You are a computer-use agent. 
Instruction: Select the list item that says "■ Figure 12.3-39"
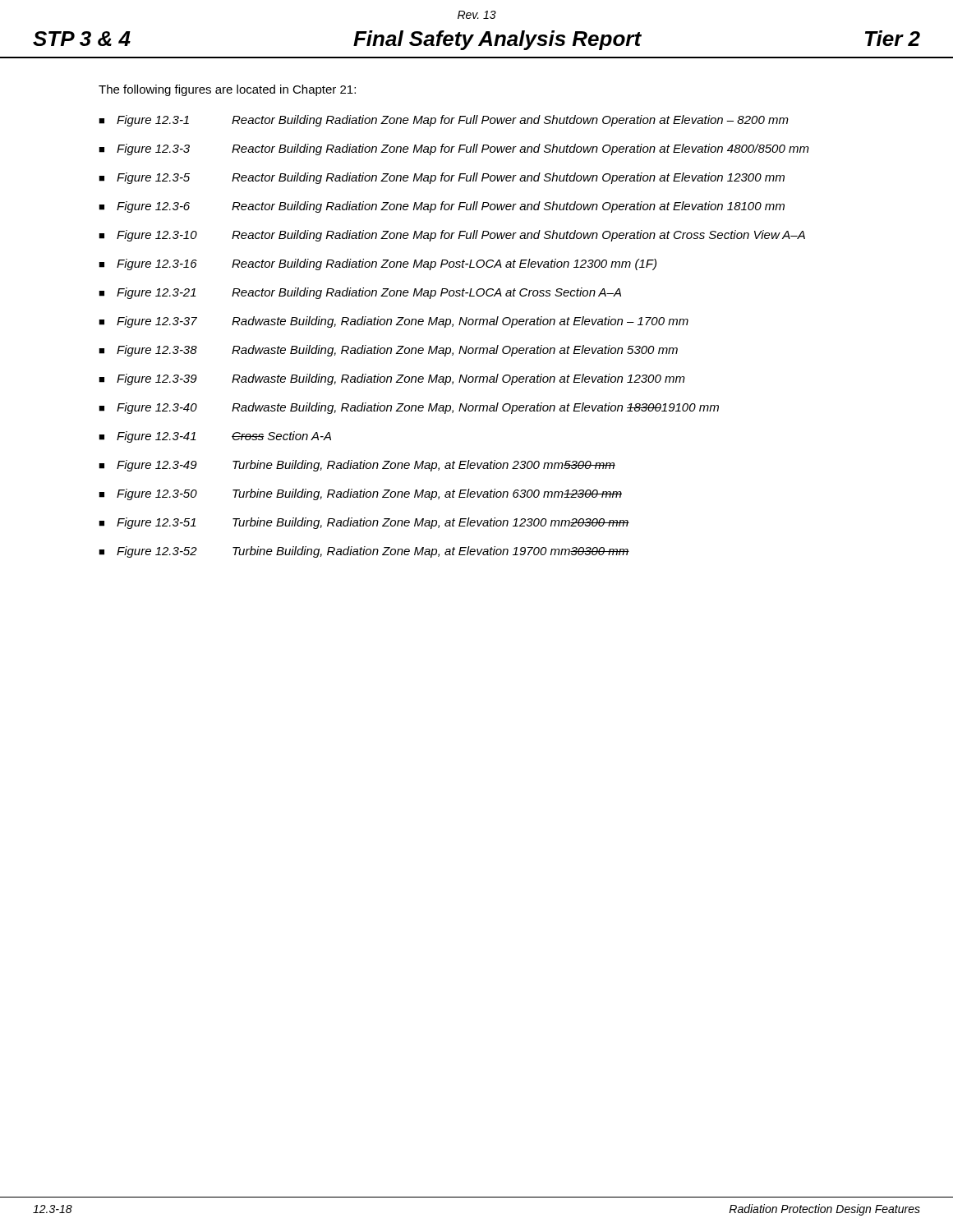pyautogui.click(x=476, y=378)
